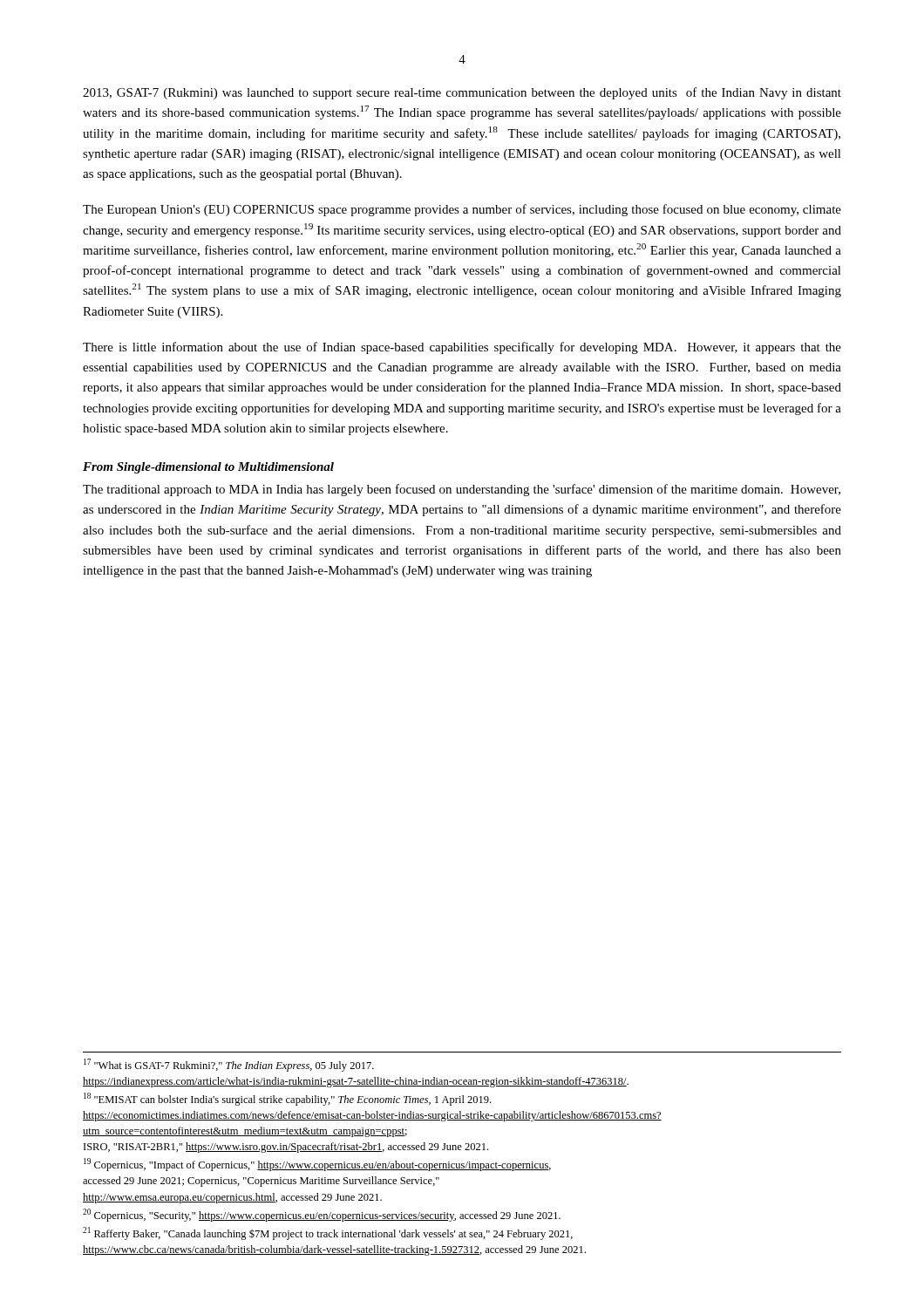Navigate to the block starting "The traditional approach to MDA in India"

[462, 530]
